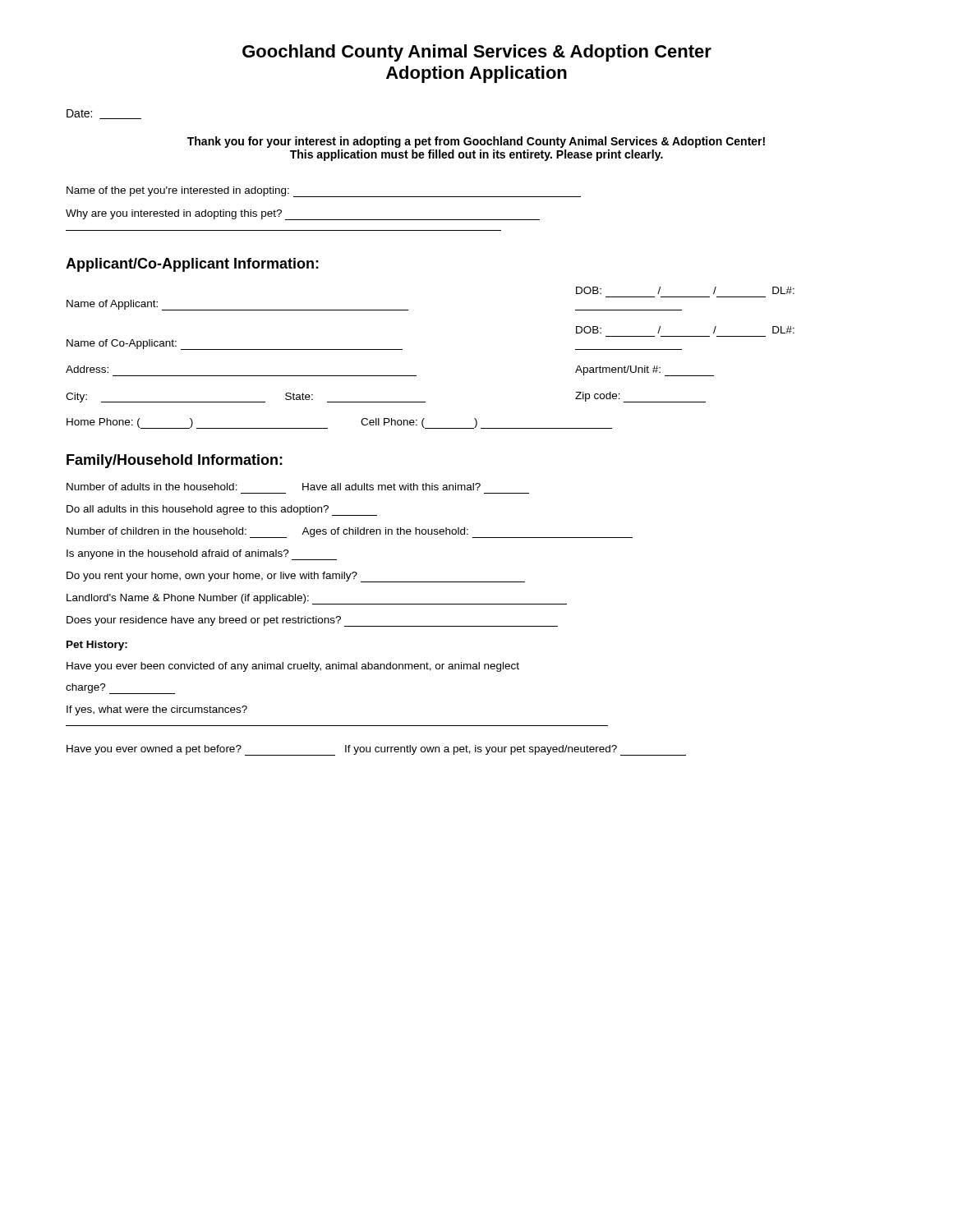Screen dimensions: 1232x953
Task: Point to the block beginning "Number of adults in the household: Have all"
Action: click(x=297, y=487)
